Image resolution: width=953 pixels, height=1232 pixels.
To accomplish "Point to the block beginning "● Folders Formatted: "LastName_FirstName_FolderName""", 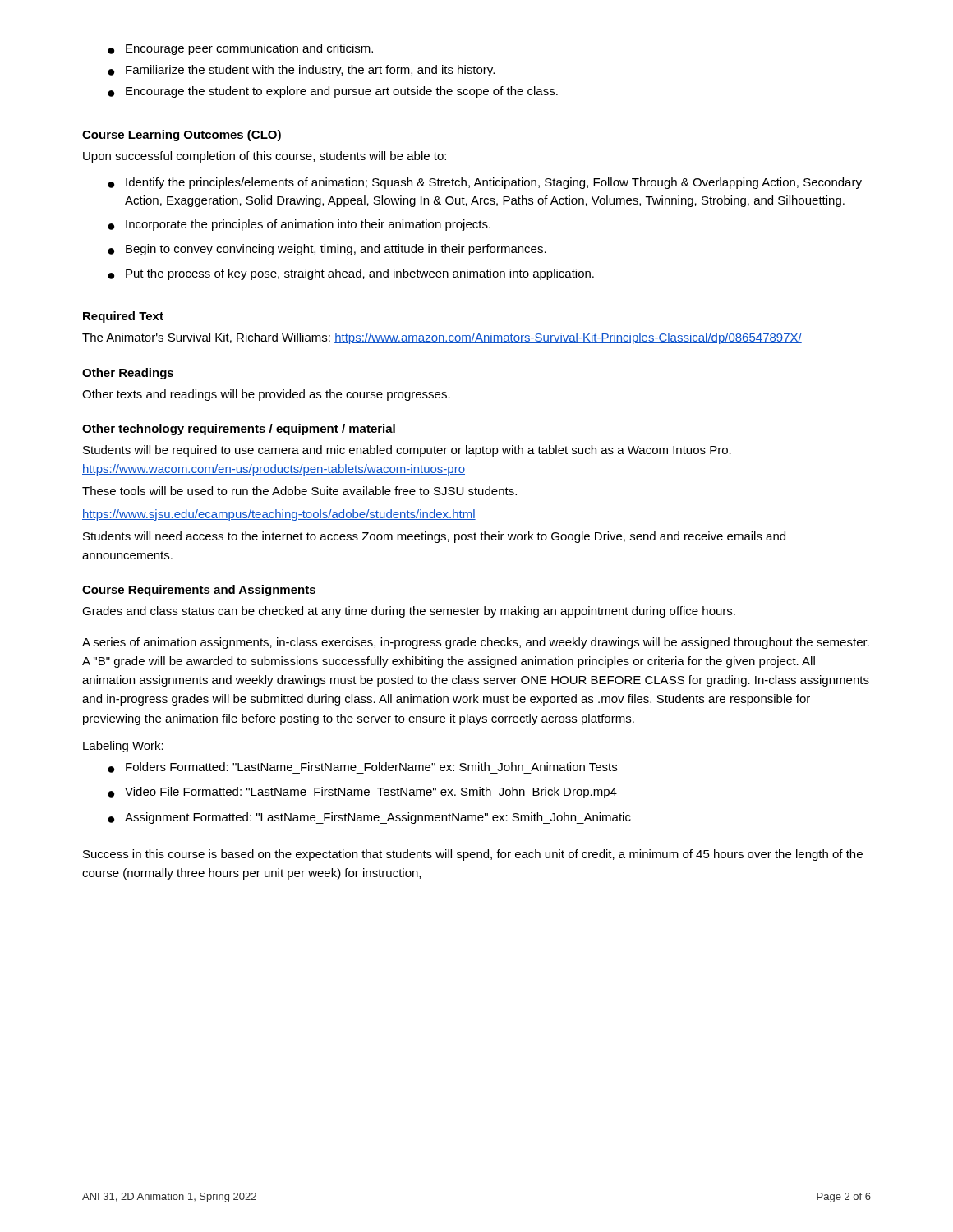I will pyautogui.click(x=362, y=769).
